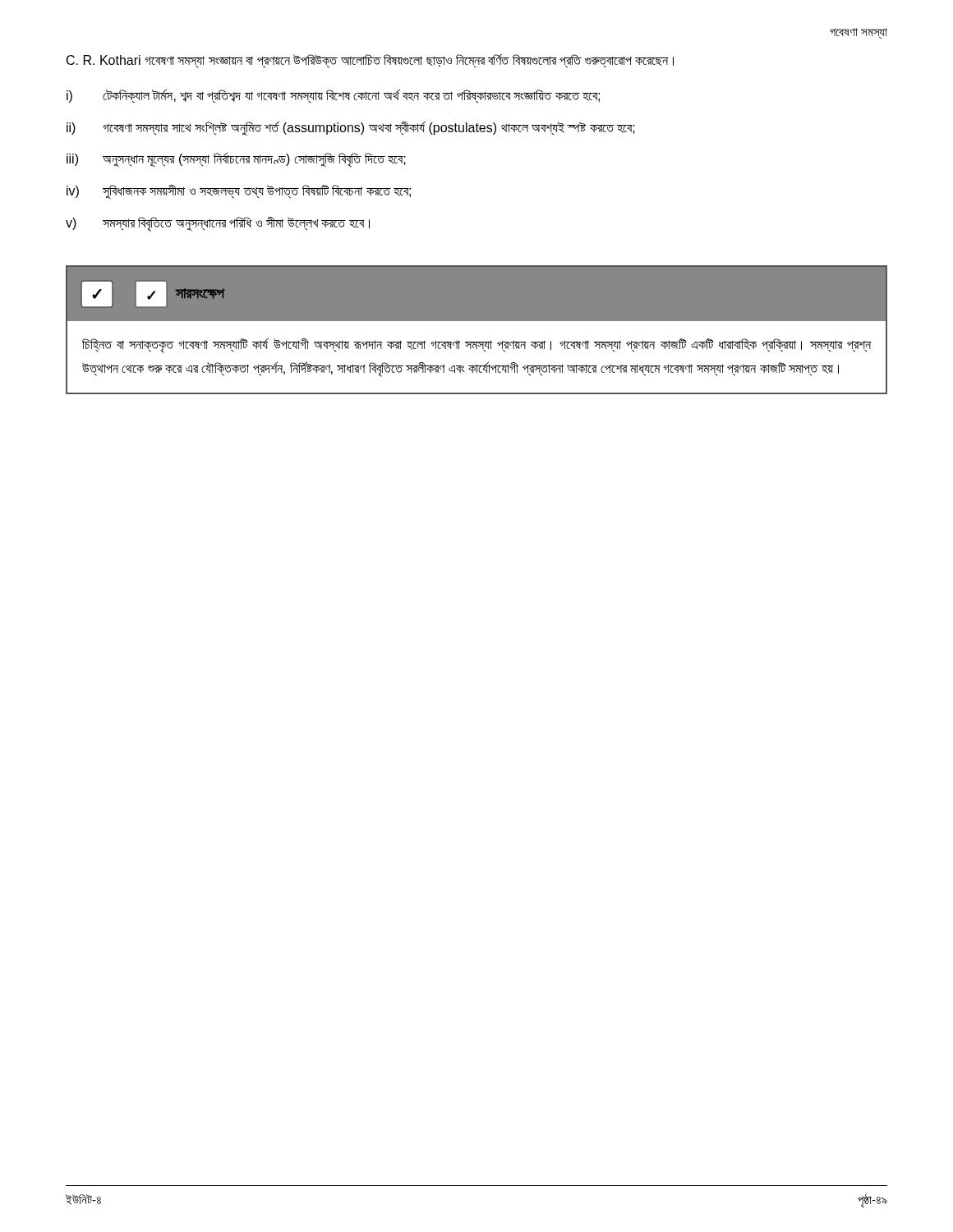The image size is (953, 1232).
Task: Find the block on this page that starts "C. R. Kothari গবেষণা"
Action: [x=371, y=60]
